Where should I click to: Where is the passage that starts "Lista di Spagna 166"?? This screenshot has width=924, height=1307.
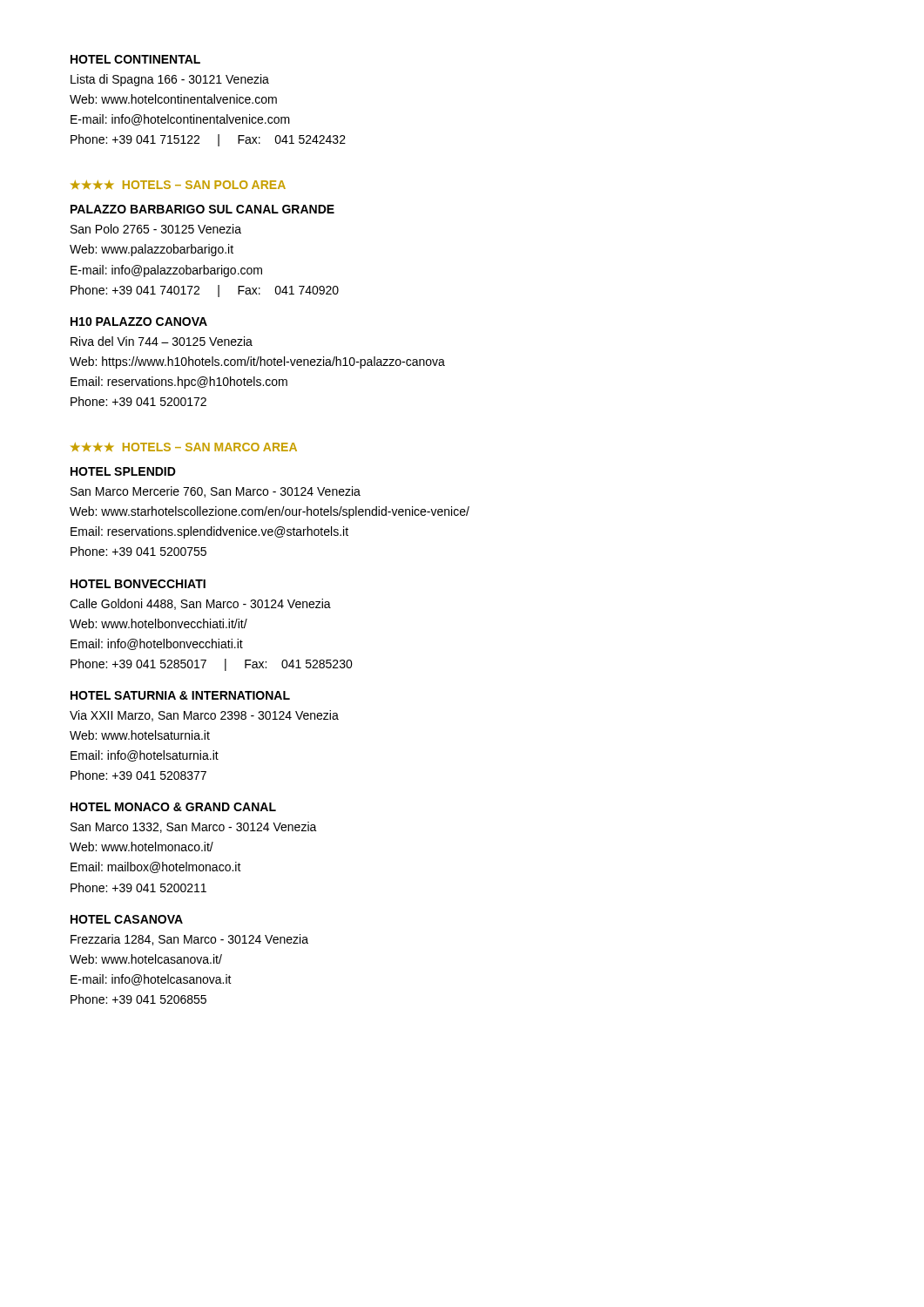(x=170, y=80)
